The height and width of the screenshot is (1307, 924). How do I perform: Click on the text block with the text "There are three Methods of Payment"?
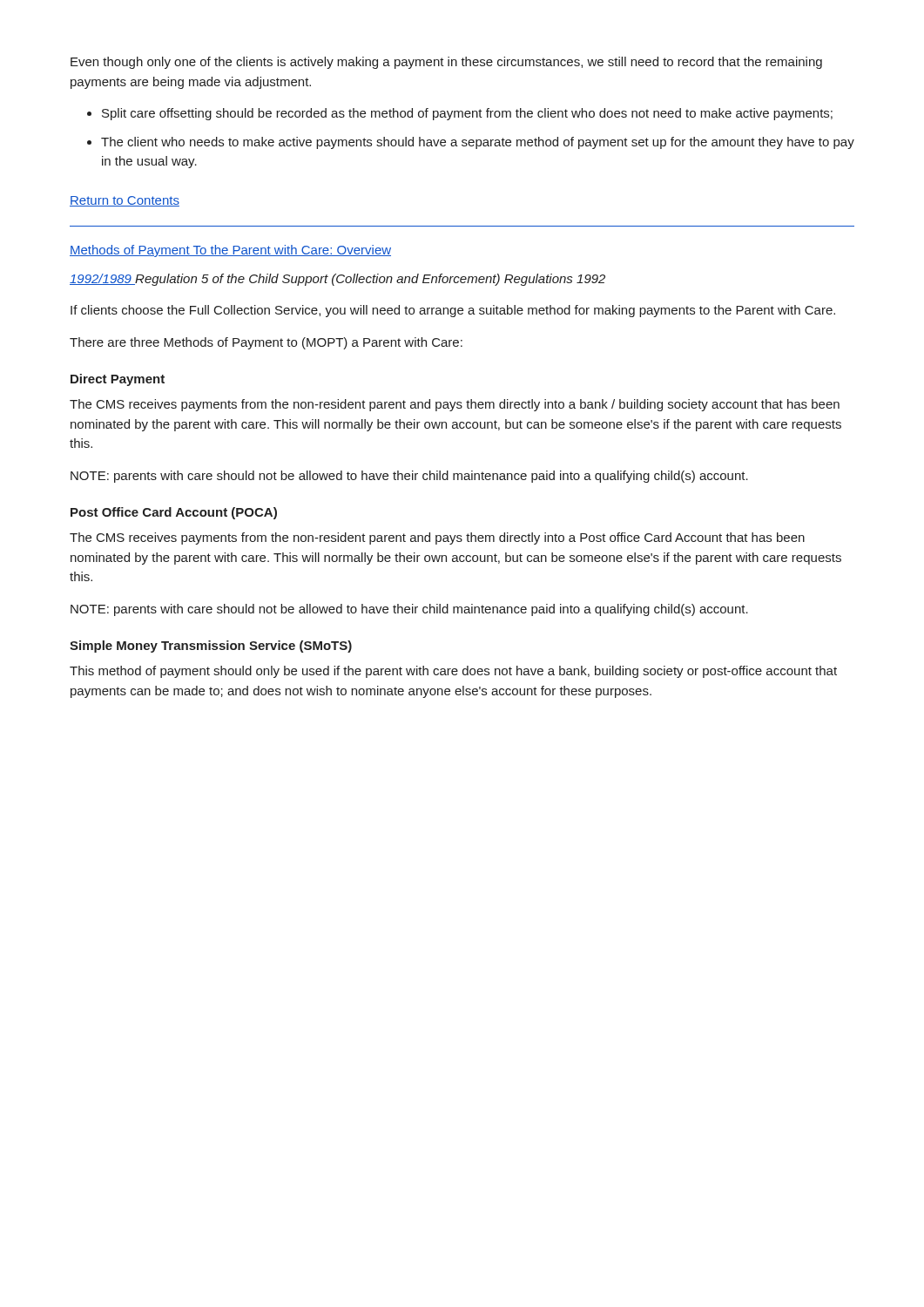[x=266, y=342]
